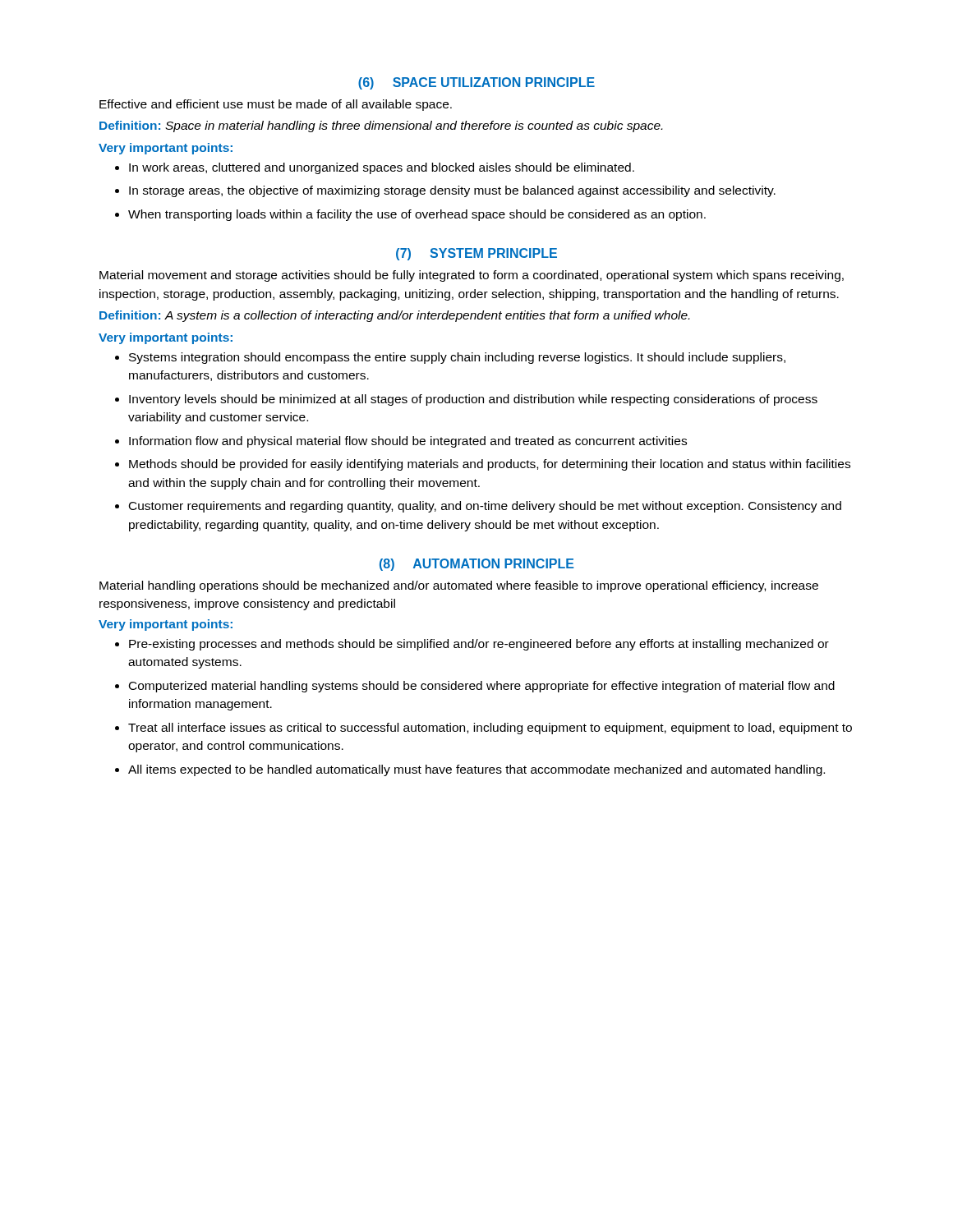Find the region starting "Definition: A system is a collection"
The height and width of the screenshot is (1232, 953).
pos(395,315)
